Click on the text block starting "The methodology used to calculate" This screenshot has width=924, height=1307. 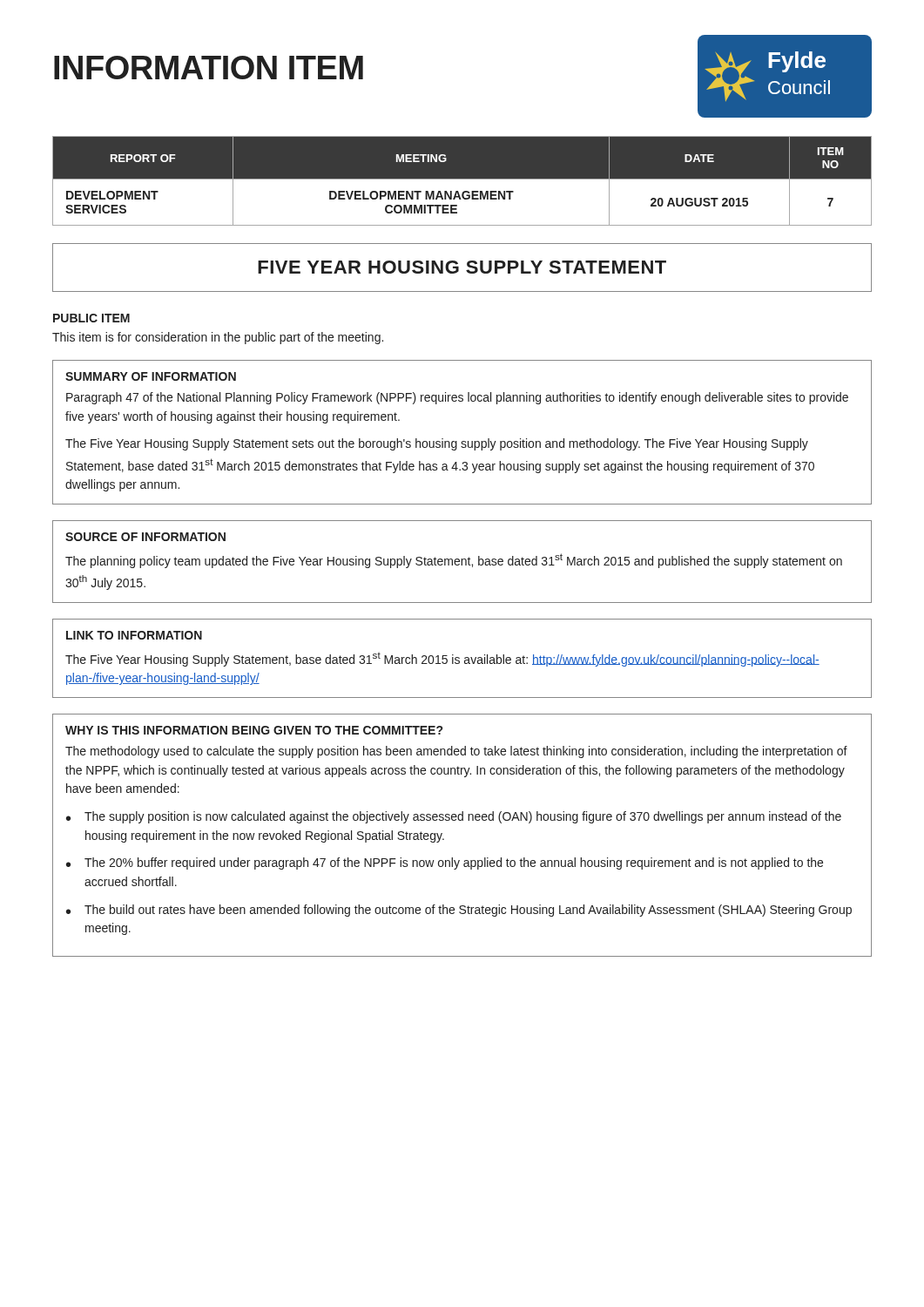(456, 770)
